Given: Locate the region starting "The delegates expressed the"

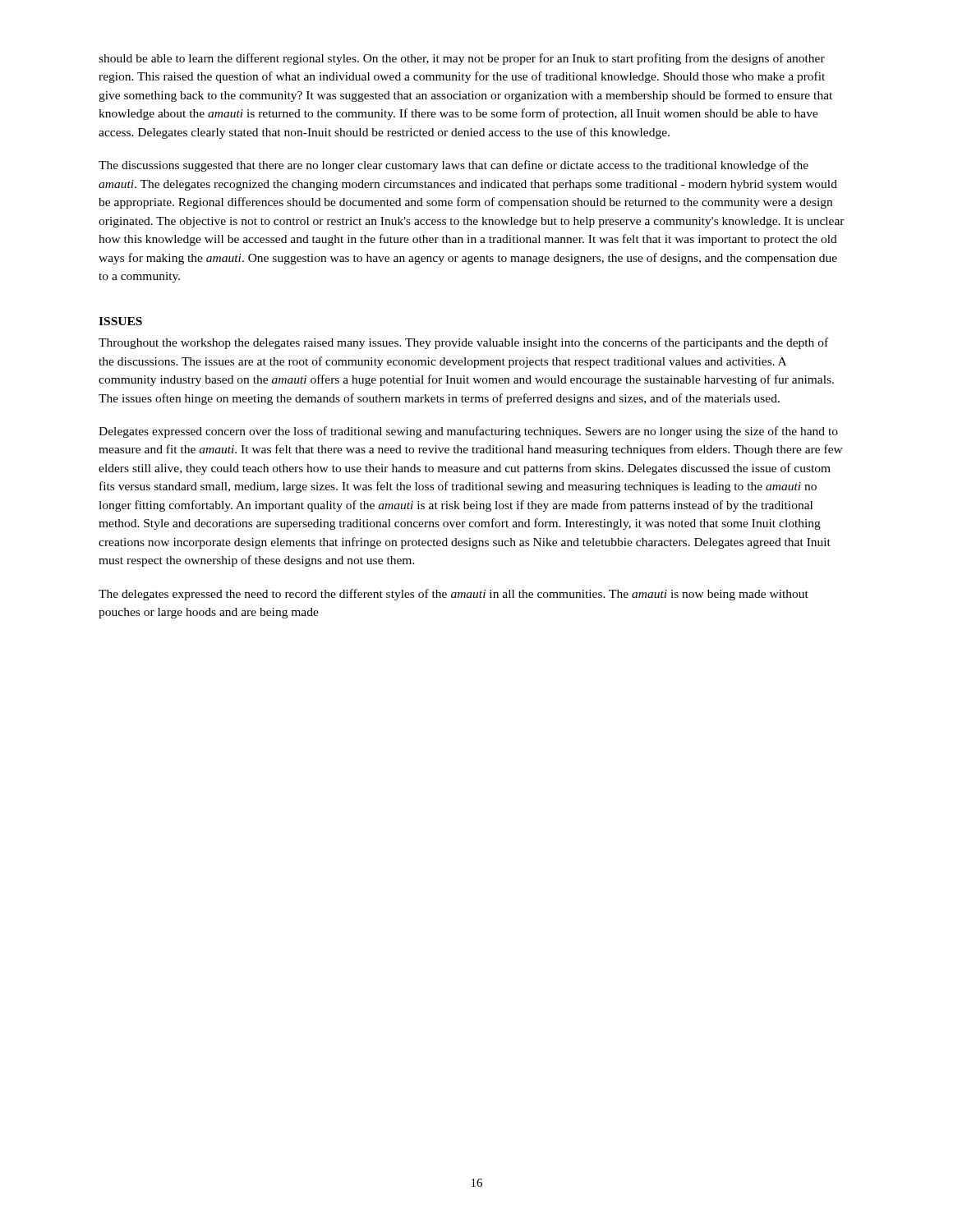Looking at the screenshot, I should [x=453, y=602].
